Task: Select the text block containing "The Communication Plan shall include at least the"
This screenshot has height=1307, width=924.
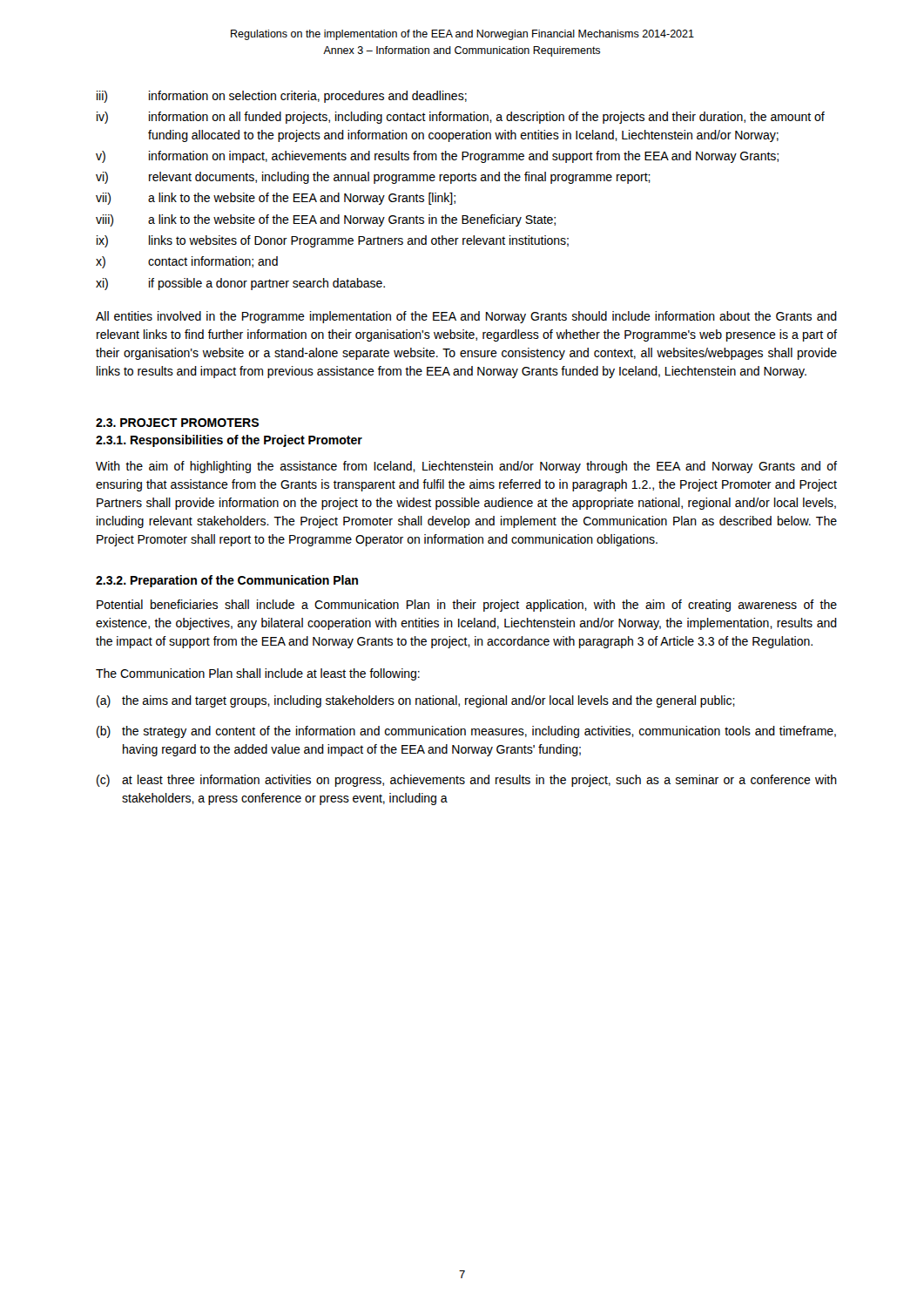Action: [258, 673]
